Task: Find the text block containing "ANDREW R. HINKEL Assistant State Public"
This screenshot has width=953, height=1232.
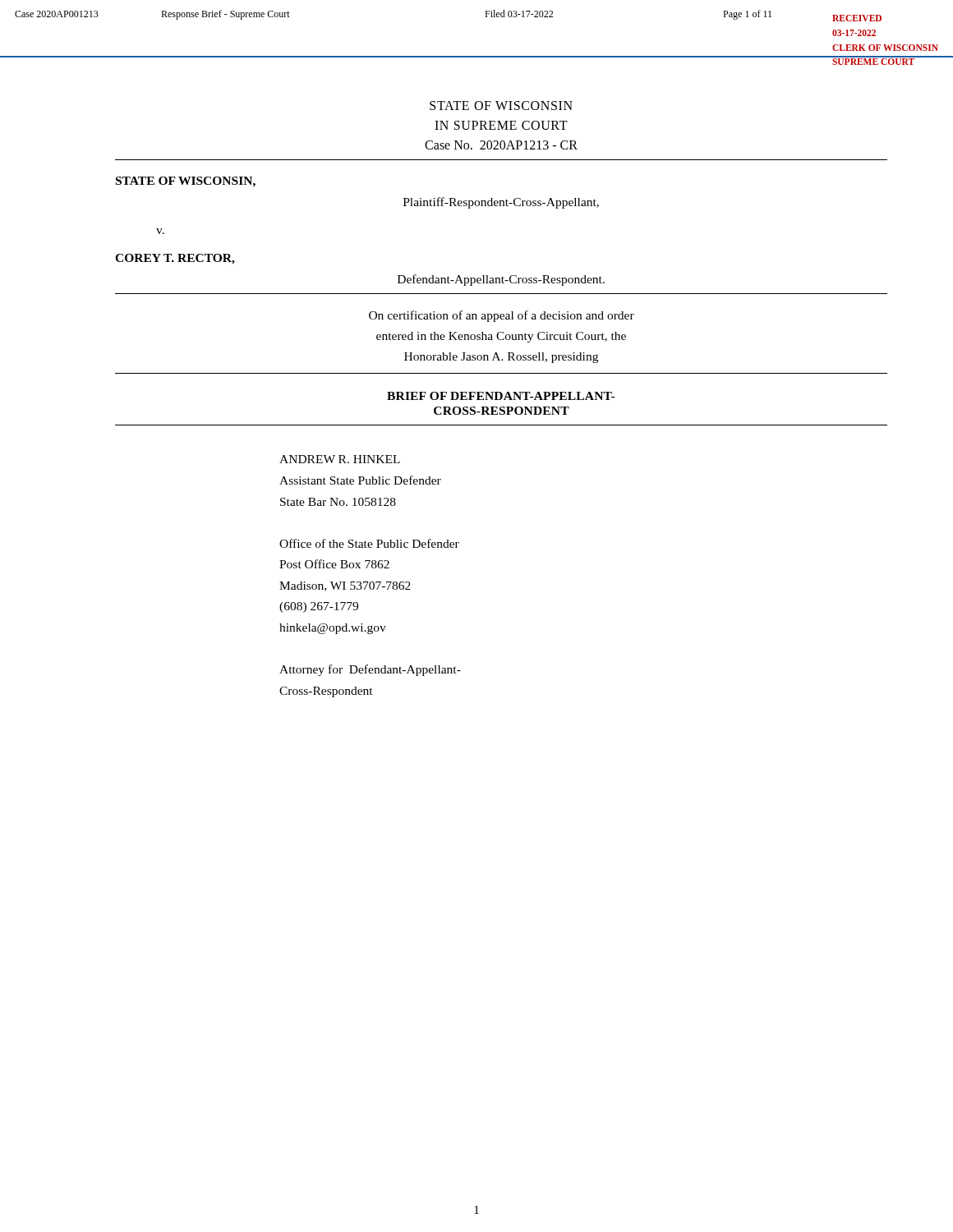Action: pos(370,574)
